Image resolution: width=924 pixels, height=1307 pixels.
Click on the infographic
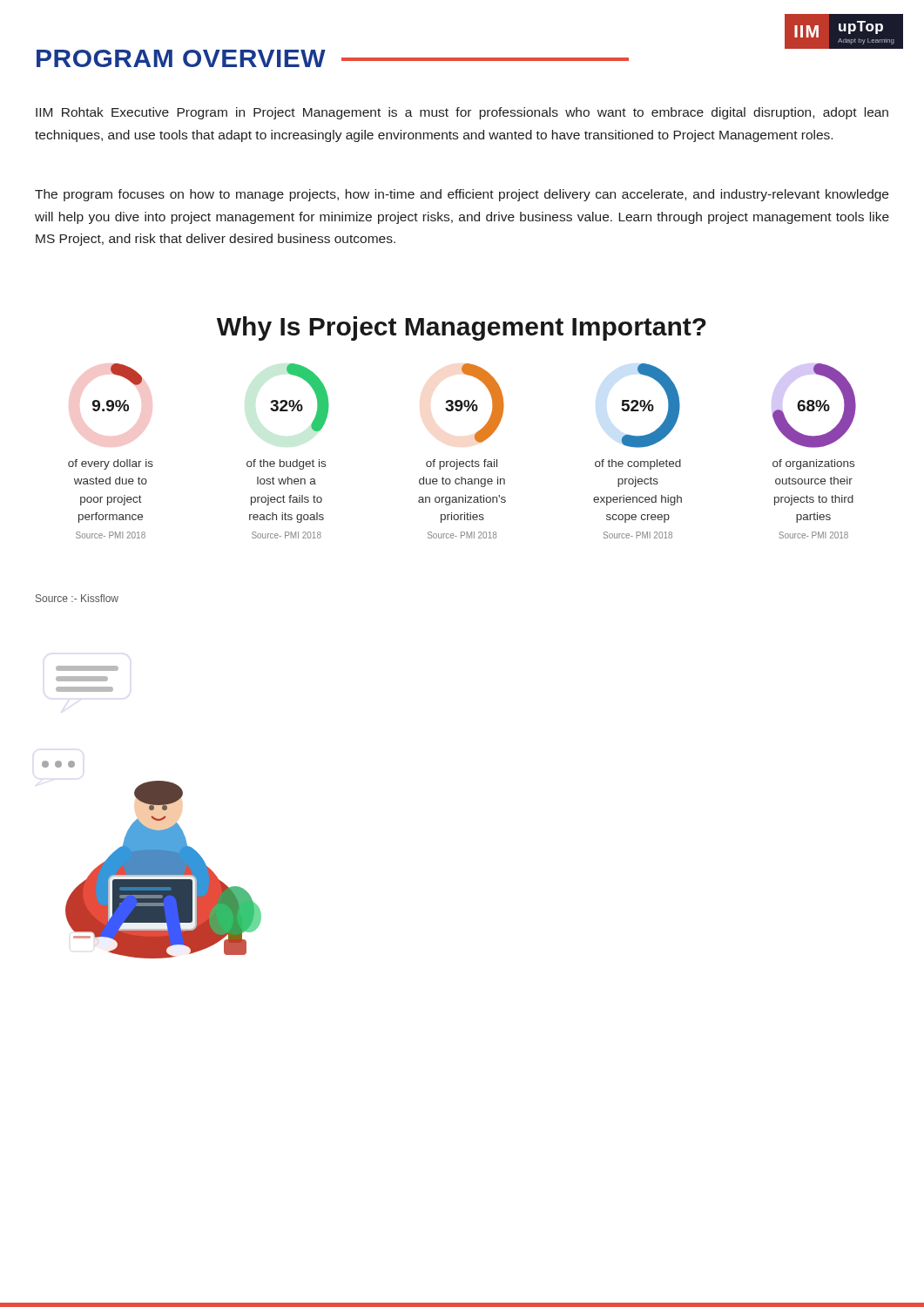[462, 449]
